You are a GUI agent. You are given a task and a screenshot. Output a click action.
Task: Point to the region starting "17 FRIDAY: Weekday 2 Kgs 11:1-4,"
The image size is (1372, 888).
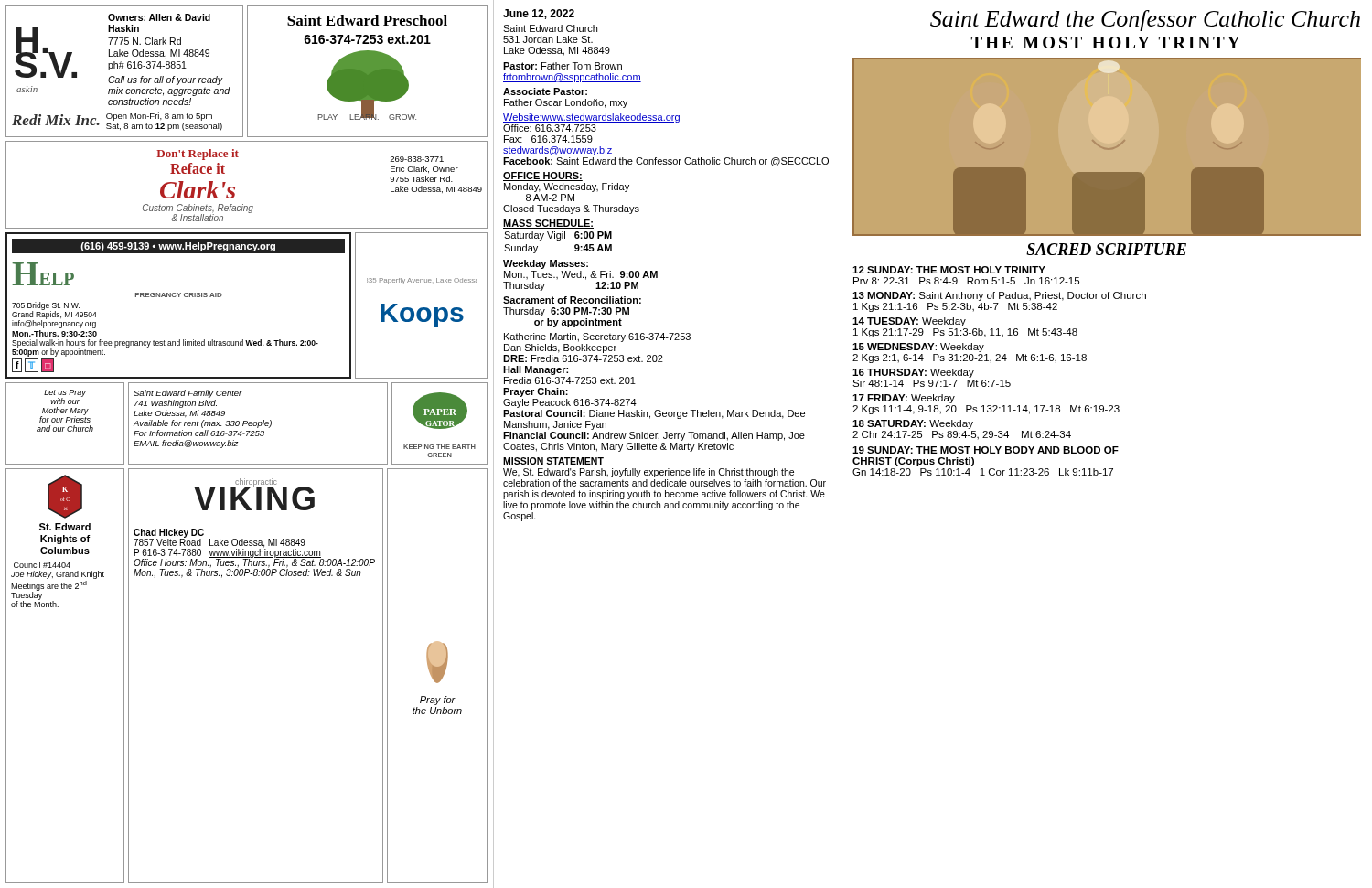click(986, 403)
